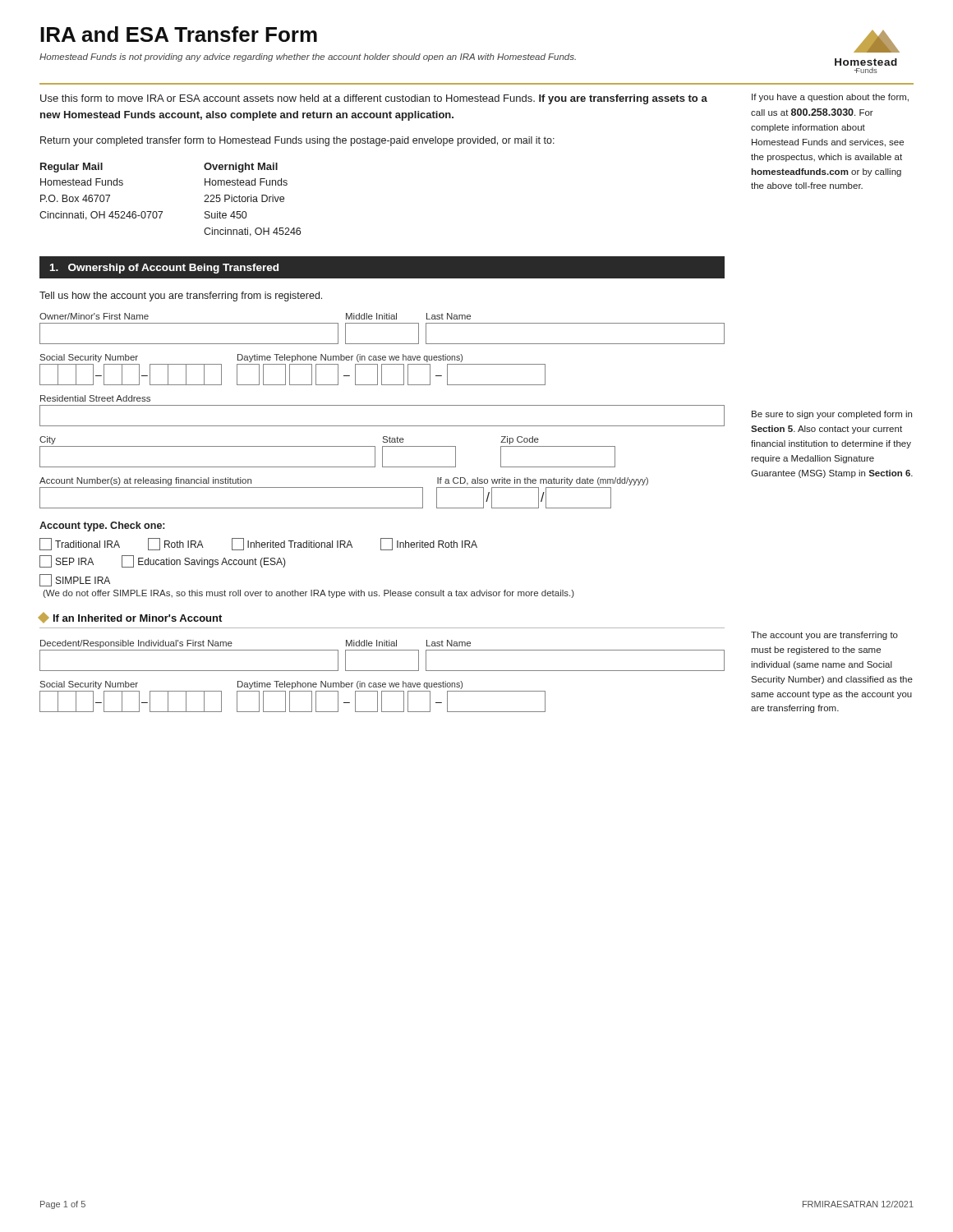The height and width of the screenshot is (1232, 953).
Task: Where does it say "IRA and ESA Transfer Form"?
Action: (179, 35)
